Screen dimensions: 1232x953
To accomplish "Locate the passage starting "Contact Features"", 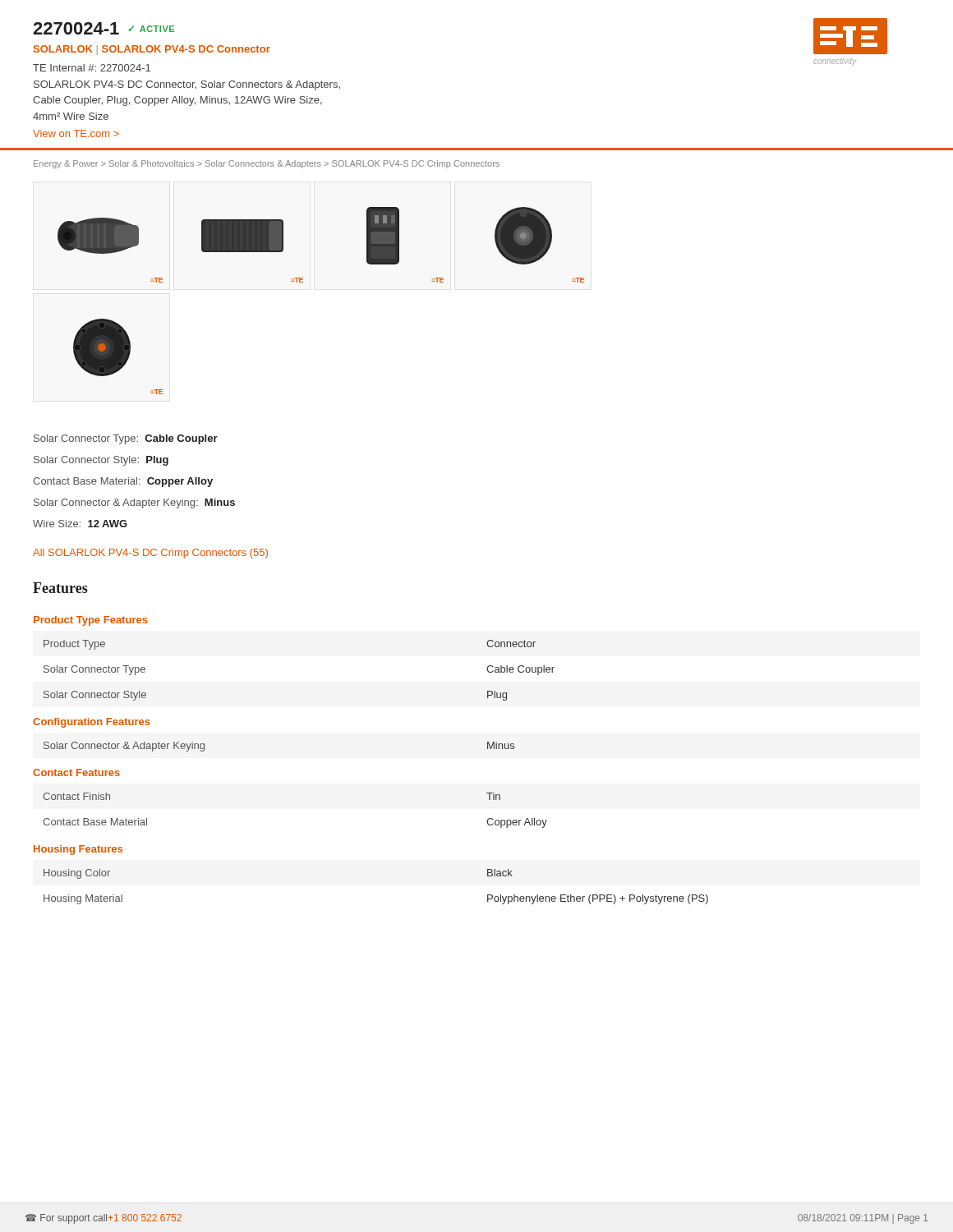I will [x=76, y=772].
